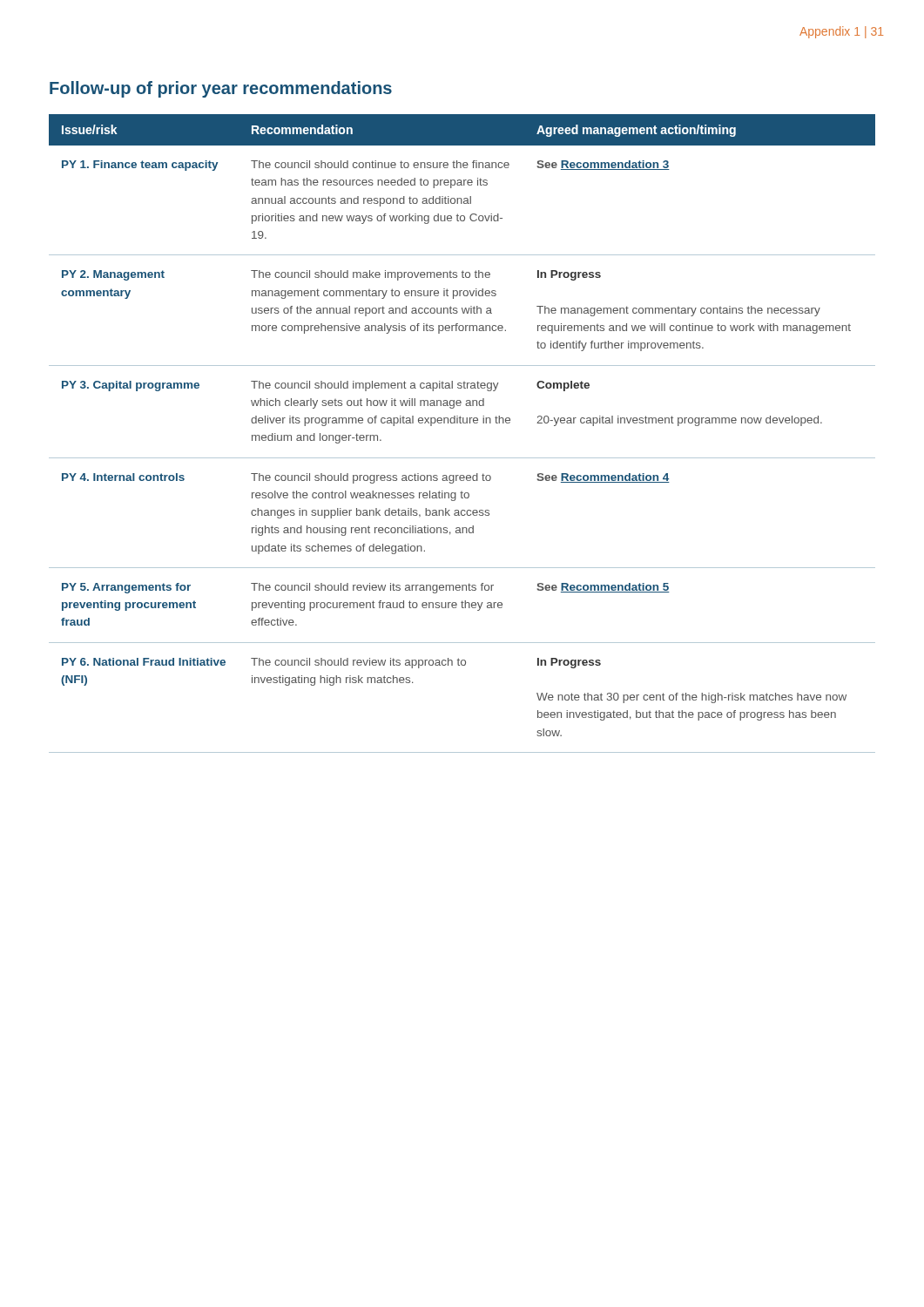Find the table that mentions "PY 3. Capital programme"

(x=462, y=433)
